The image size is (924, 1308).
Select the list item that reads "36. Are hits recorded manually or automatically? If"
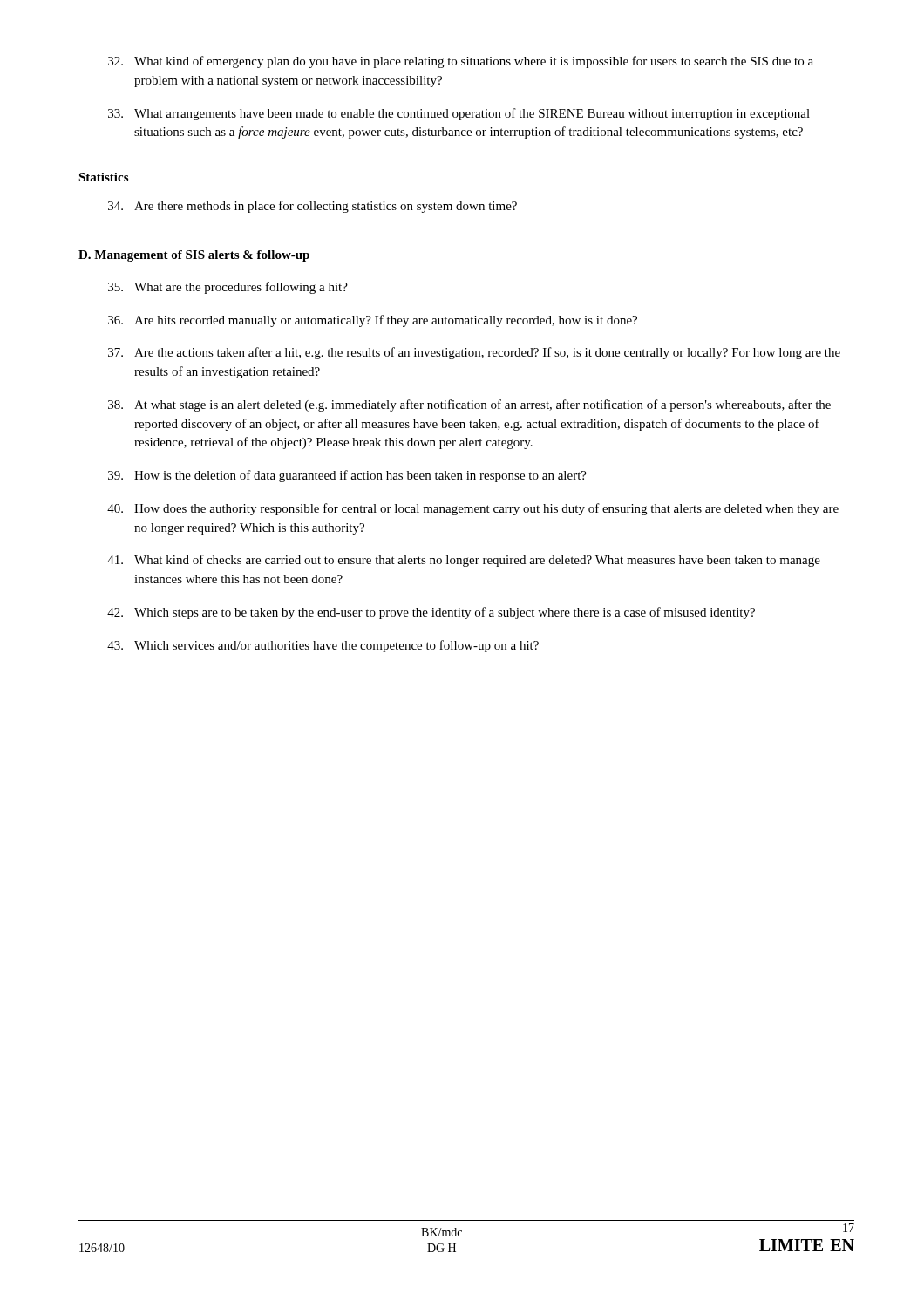tap(466, 320)
